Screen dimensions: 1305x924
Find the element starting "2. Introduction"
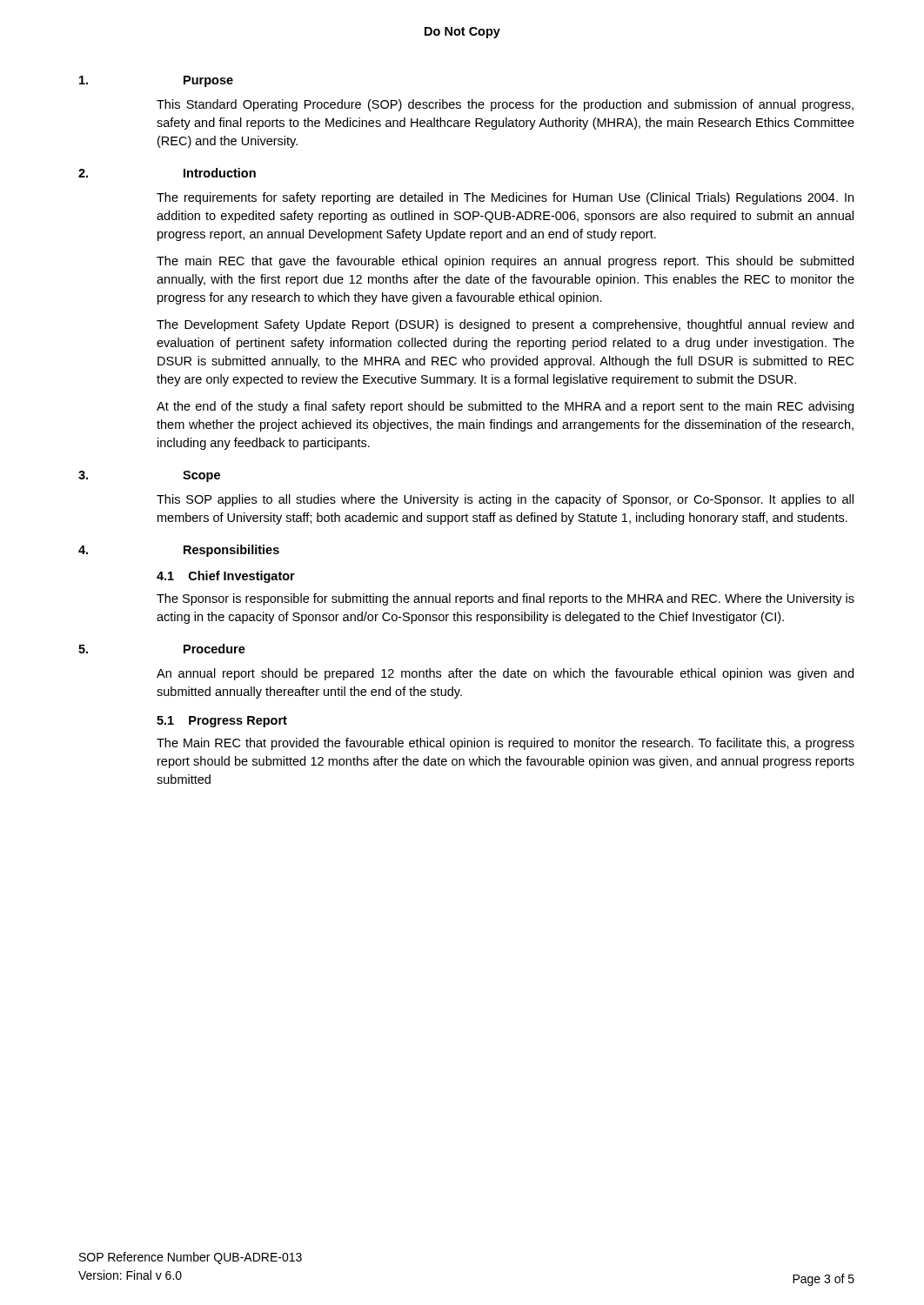[x=82, y=173]
